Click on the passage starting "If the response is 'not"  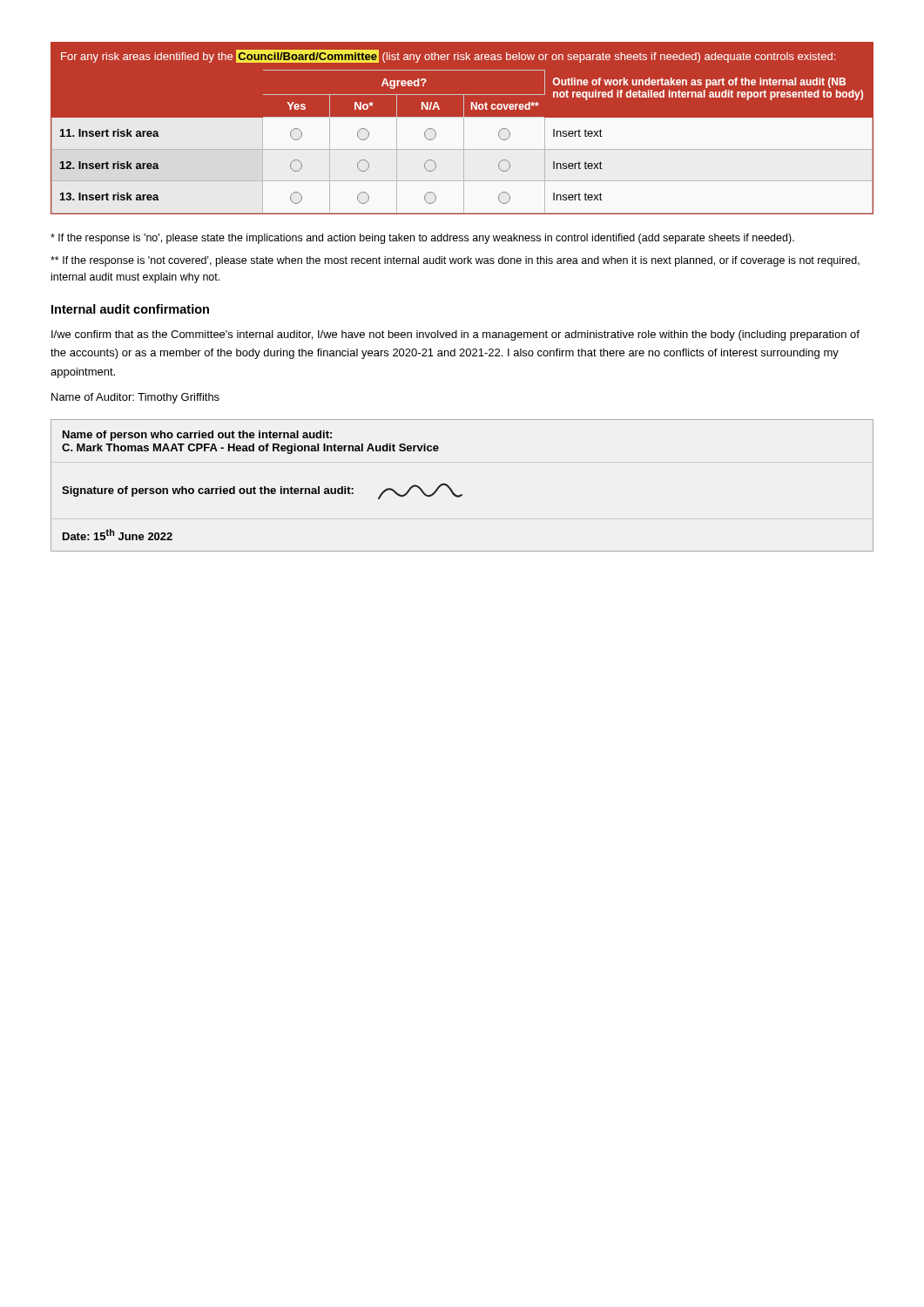coord(455,269)
